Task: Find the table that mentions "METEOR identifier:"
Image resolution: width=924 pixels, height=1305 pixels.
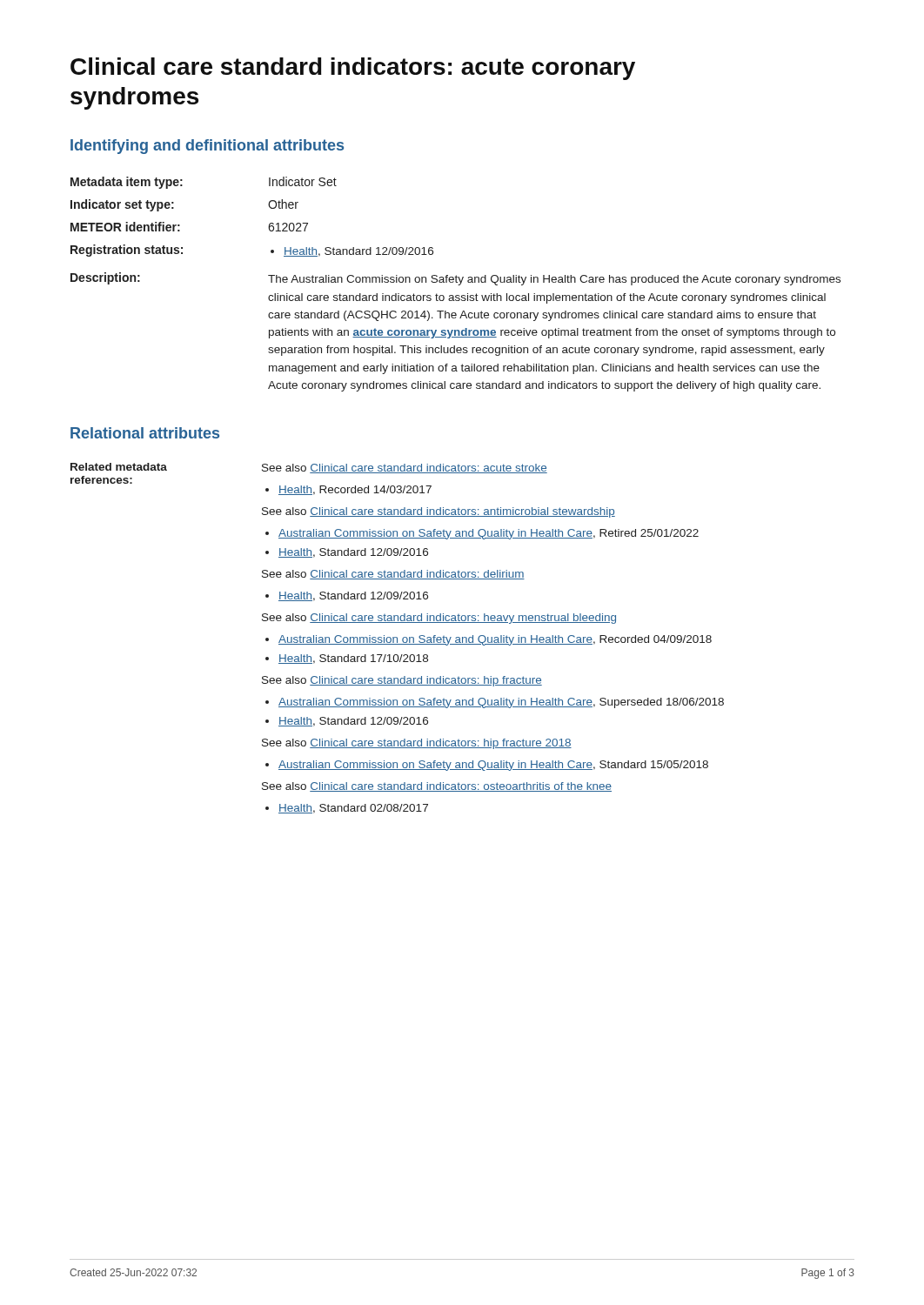Action: [462, 285]
